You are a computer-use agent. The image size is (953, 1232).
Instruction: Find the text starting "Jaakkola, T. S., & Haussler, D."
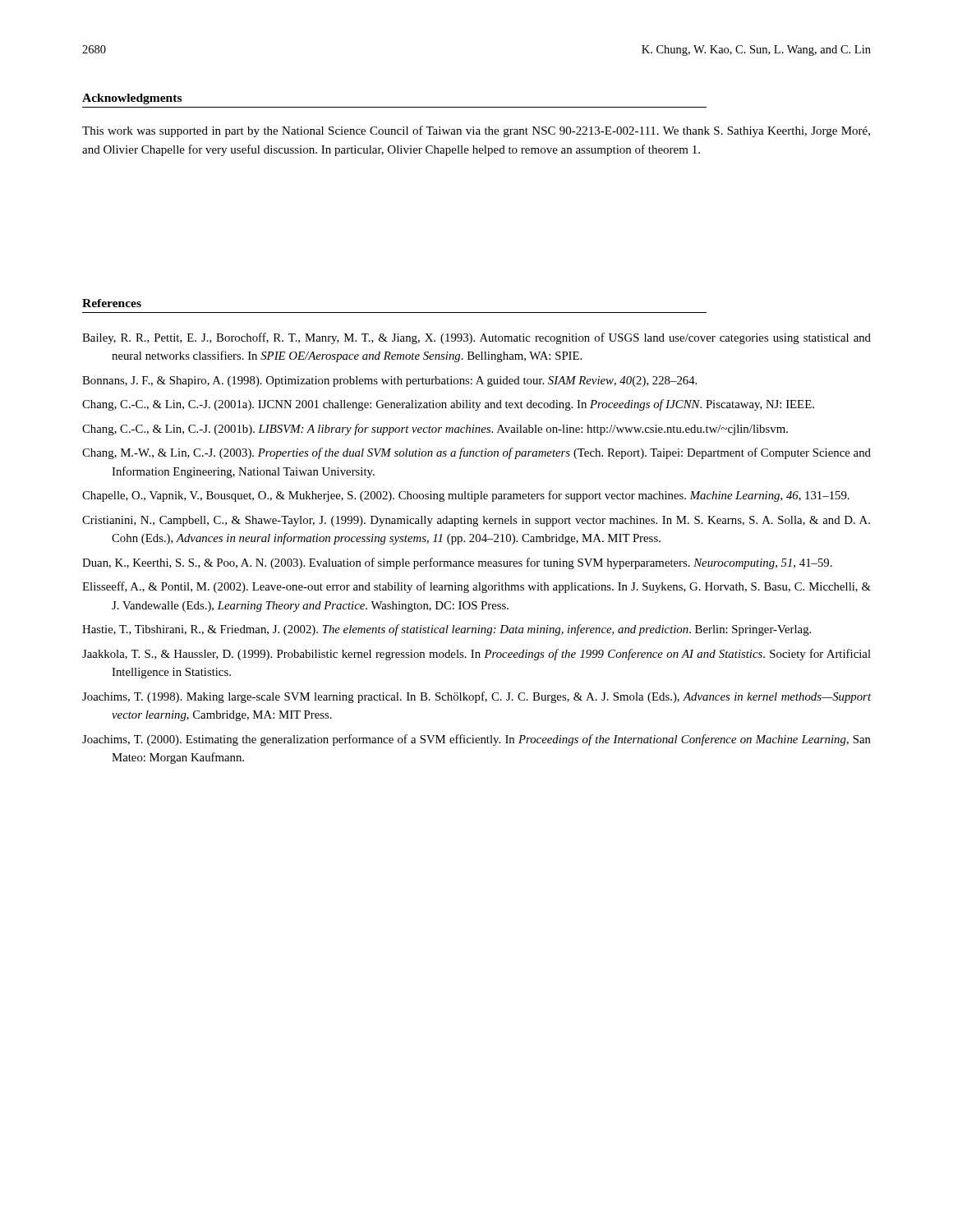[x=476, y=663]
